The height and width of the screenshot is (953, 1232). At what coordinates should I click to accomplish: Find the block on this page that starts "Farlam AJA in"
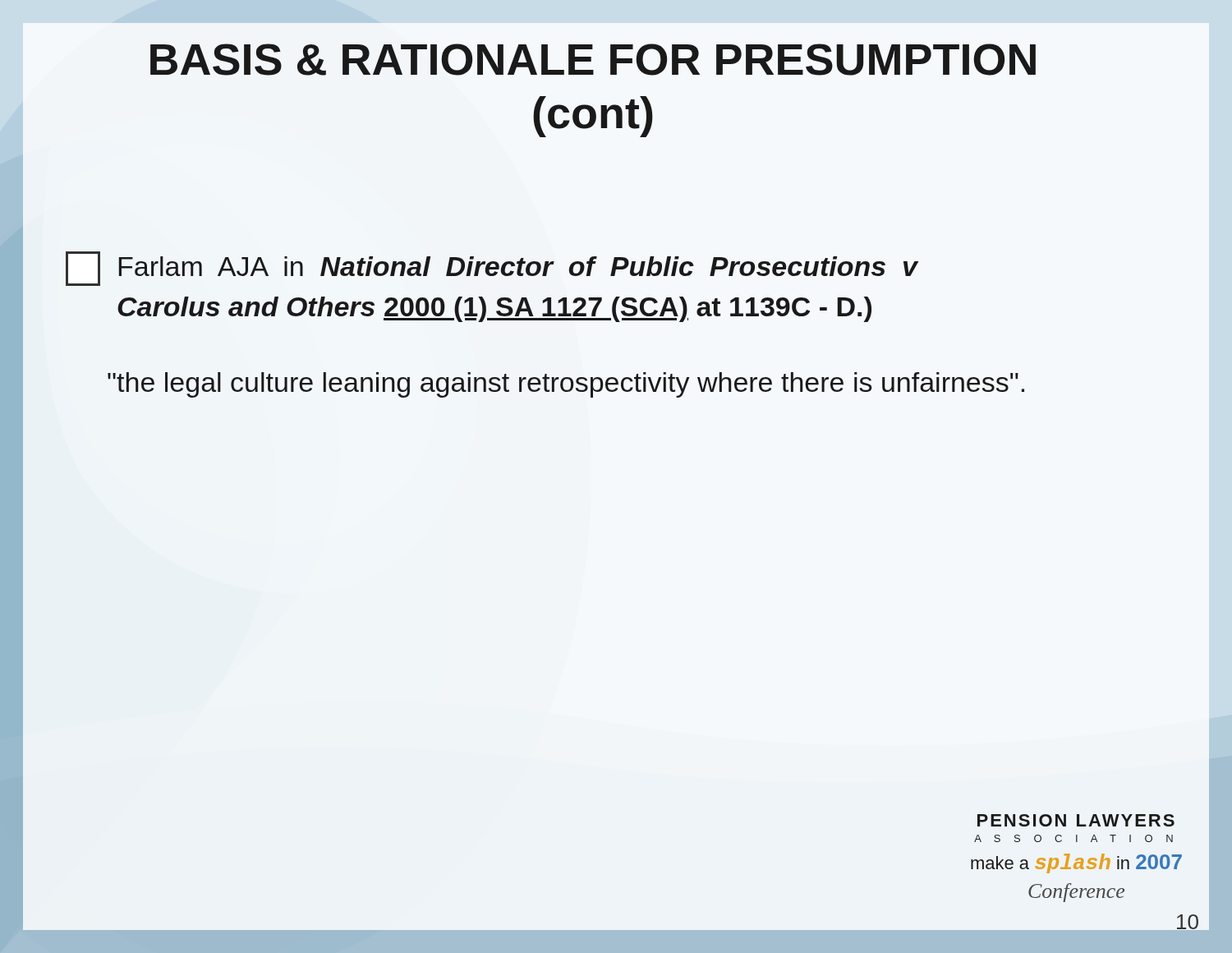pyautogui.click(x=492, y=287)
